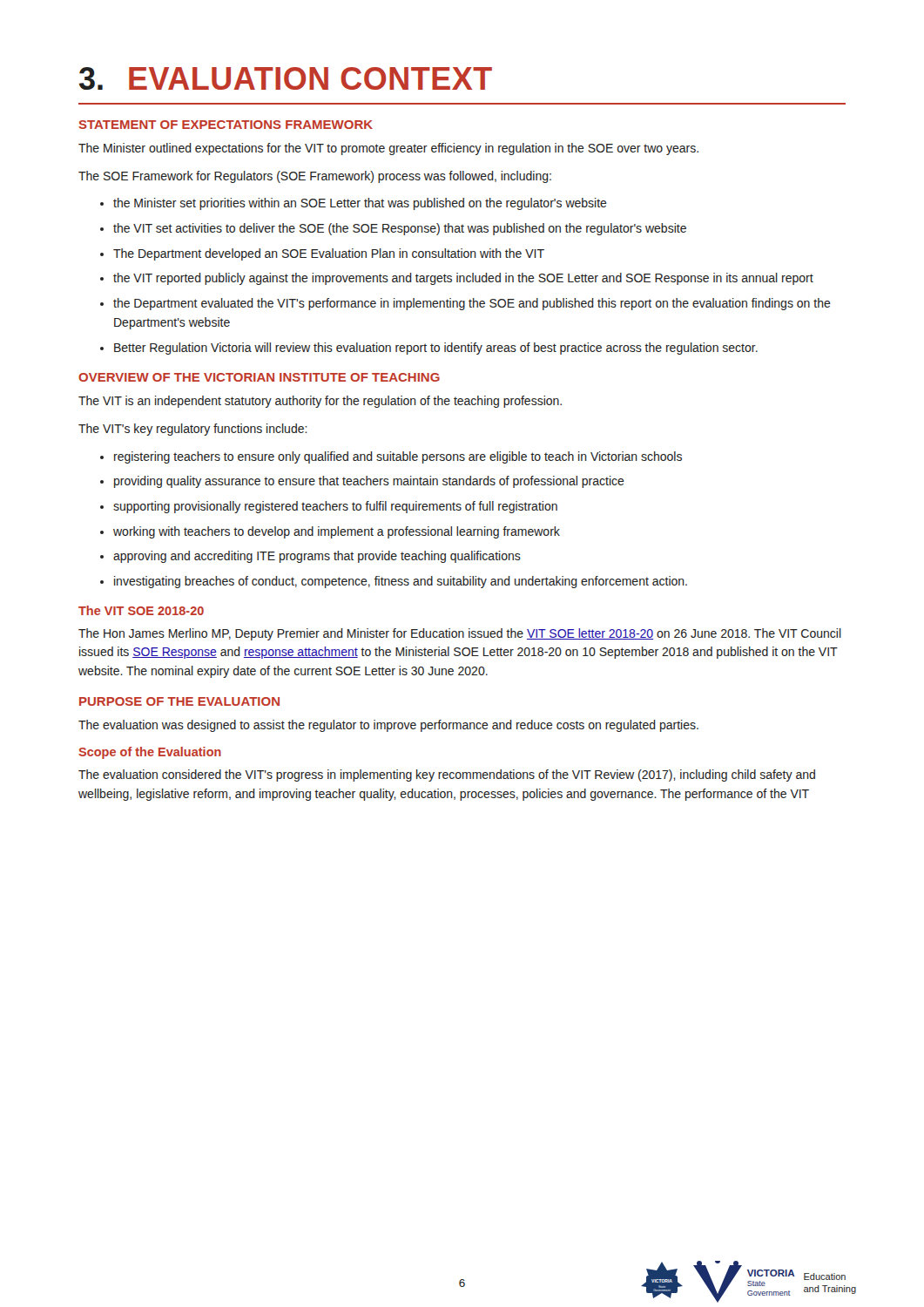Screen dimensions: 1307x924
Task: Find the text block that says "The VIT is an"
Action: [x=321, y=401]
